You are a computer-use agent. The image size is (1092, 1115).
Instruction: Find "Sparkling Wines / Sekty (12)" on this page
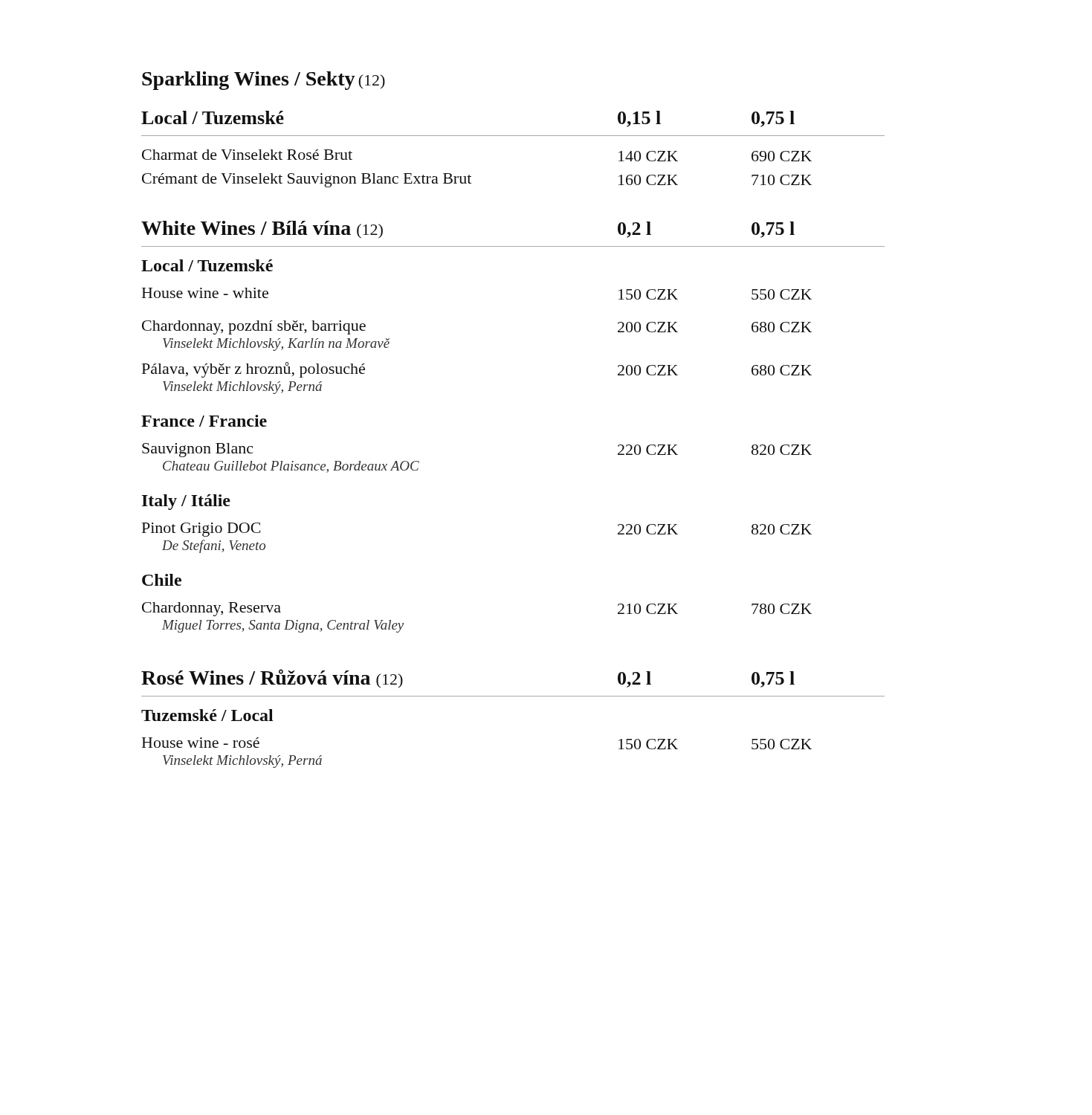click(x=263, y=78)
